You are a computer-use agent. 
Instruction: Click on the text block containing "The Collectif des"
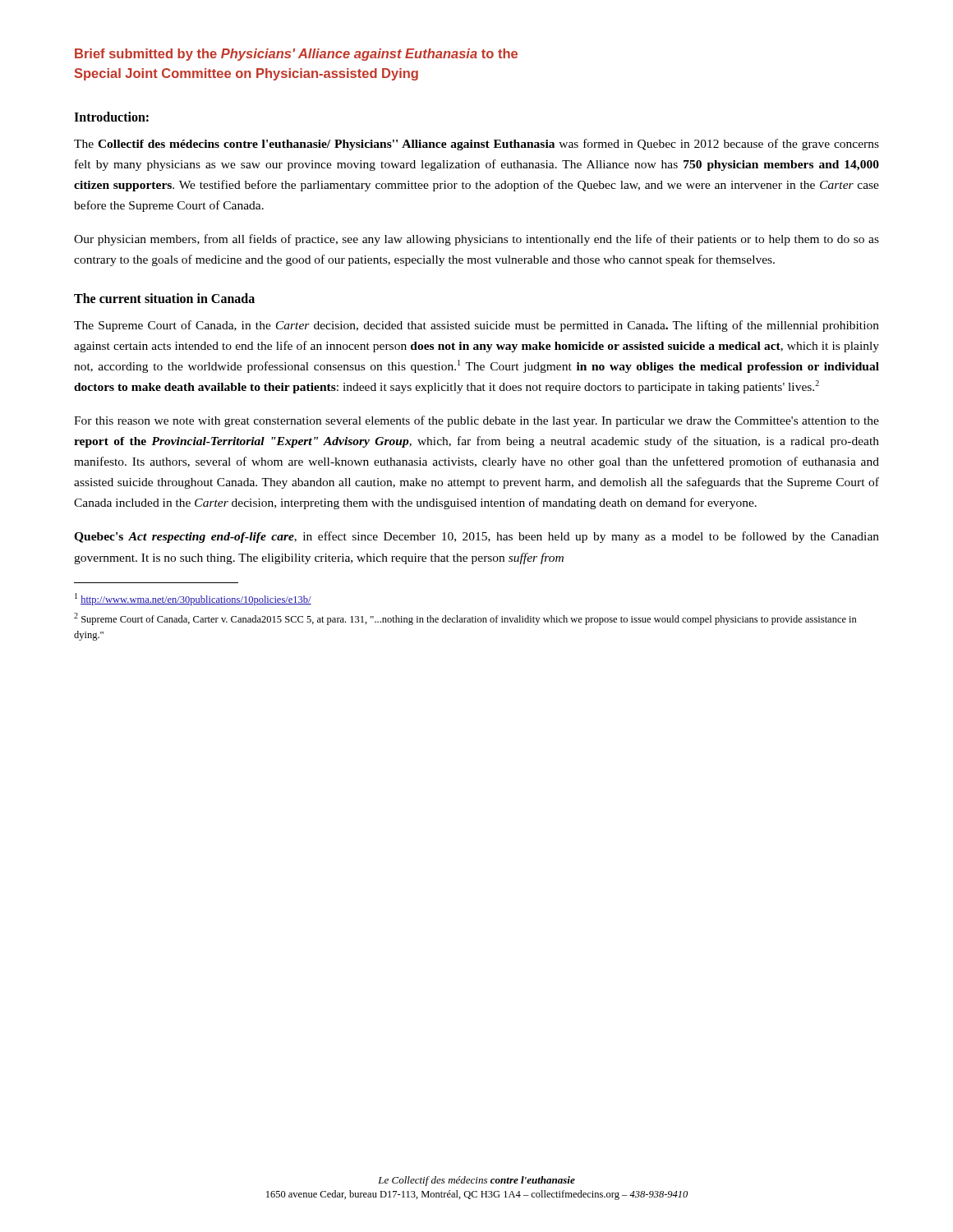476,174
